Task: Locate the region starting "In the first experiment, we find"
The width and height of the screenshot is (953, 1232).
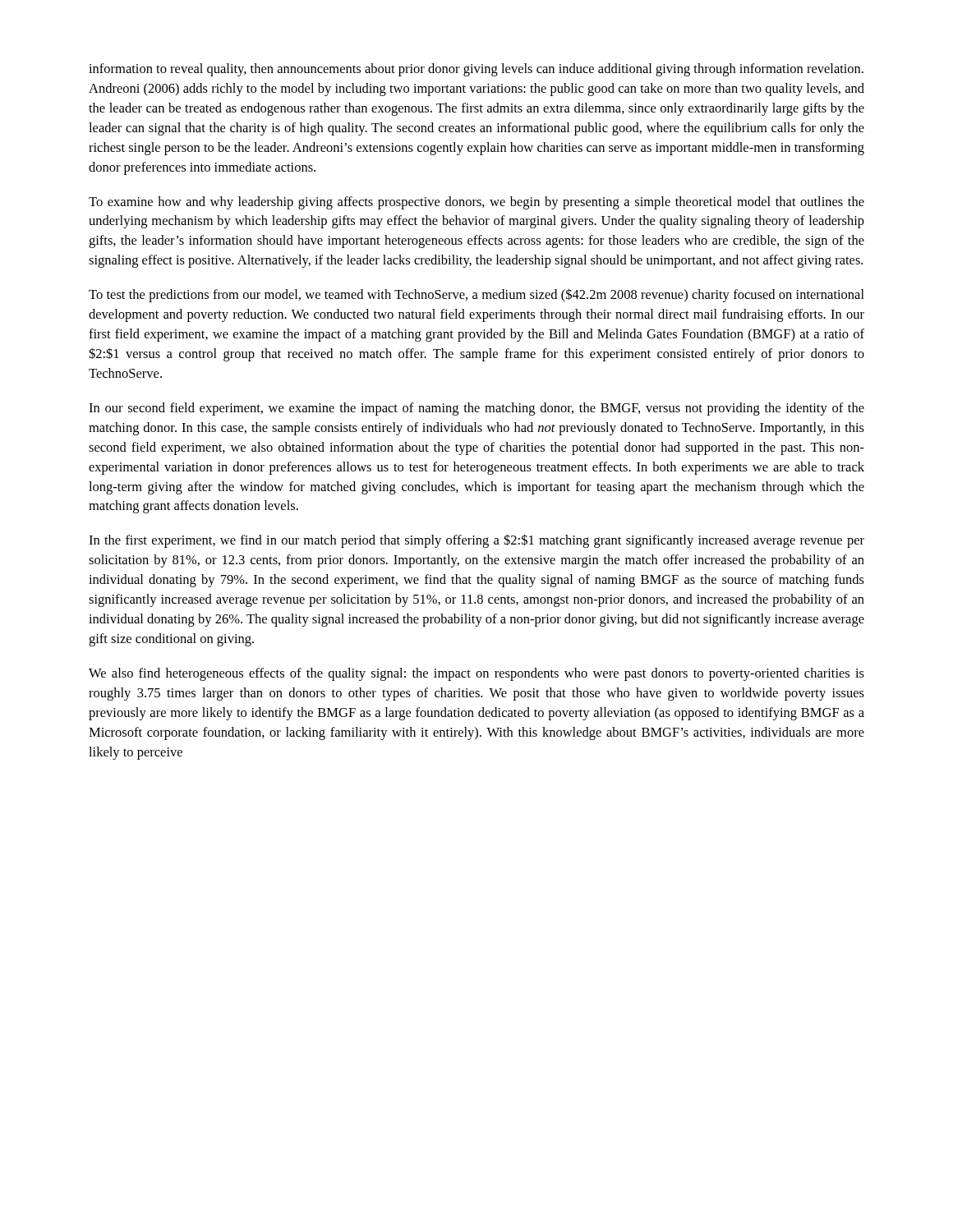Action: [x=476, y=589]
